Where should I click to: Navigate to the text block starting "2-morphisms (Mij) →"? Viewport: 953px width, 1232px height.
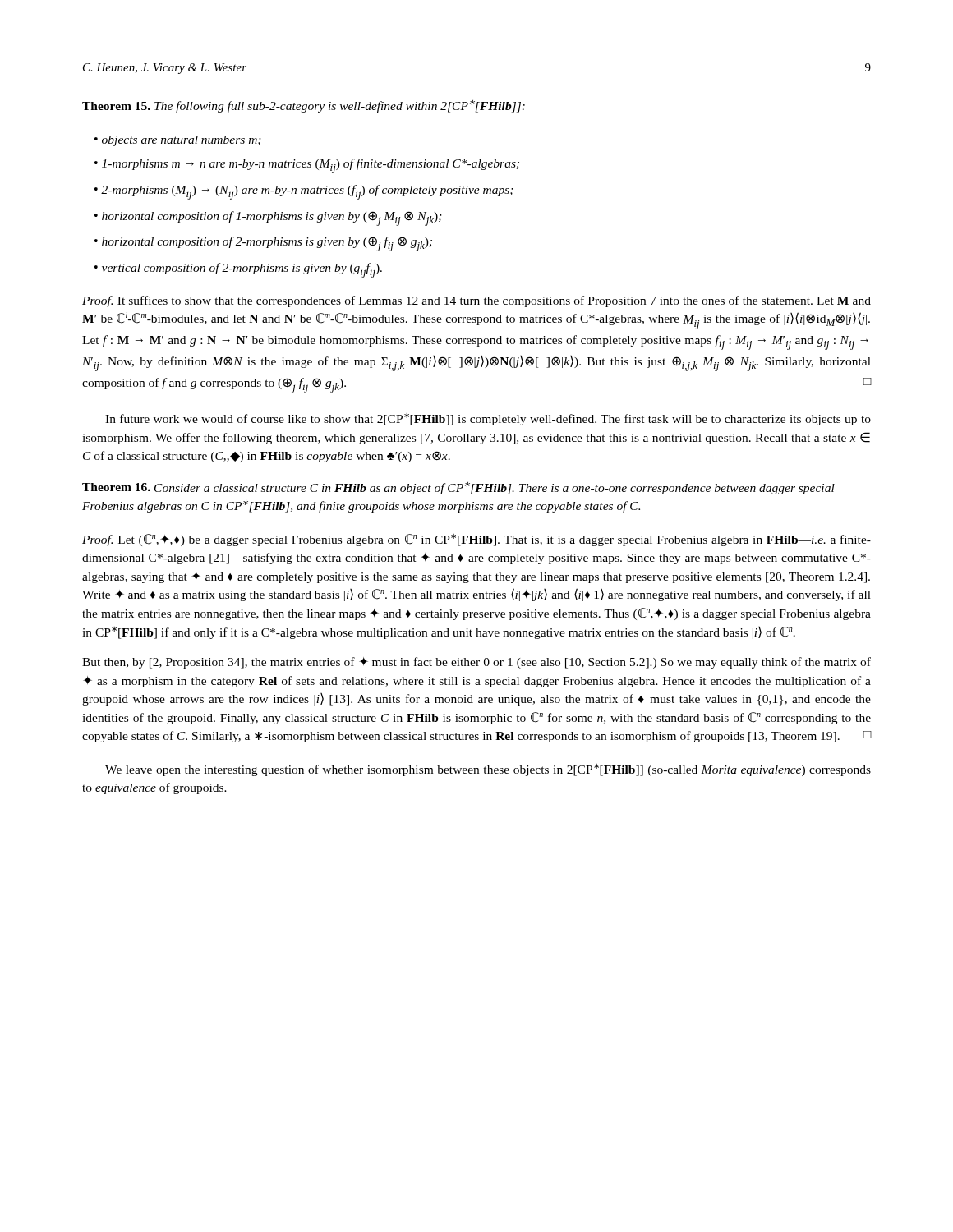click(x=311, y=191)
